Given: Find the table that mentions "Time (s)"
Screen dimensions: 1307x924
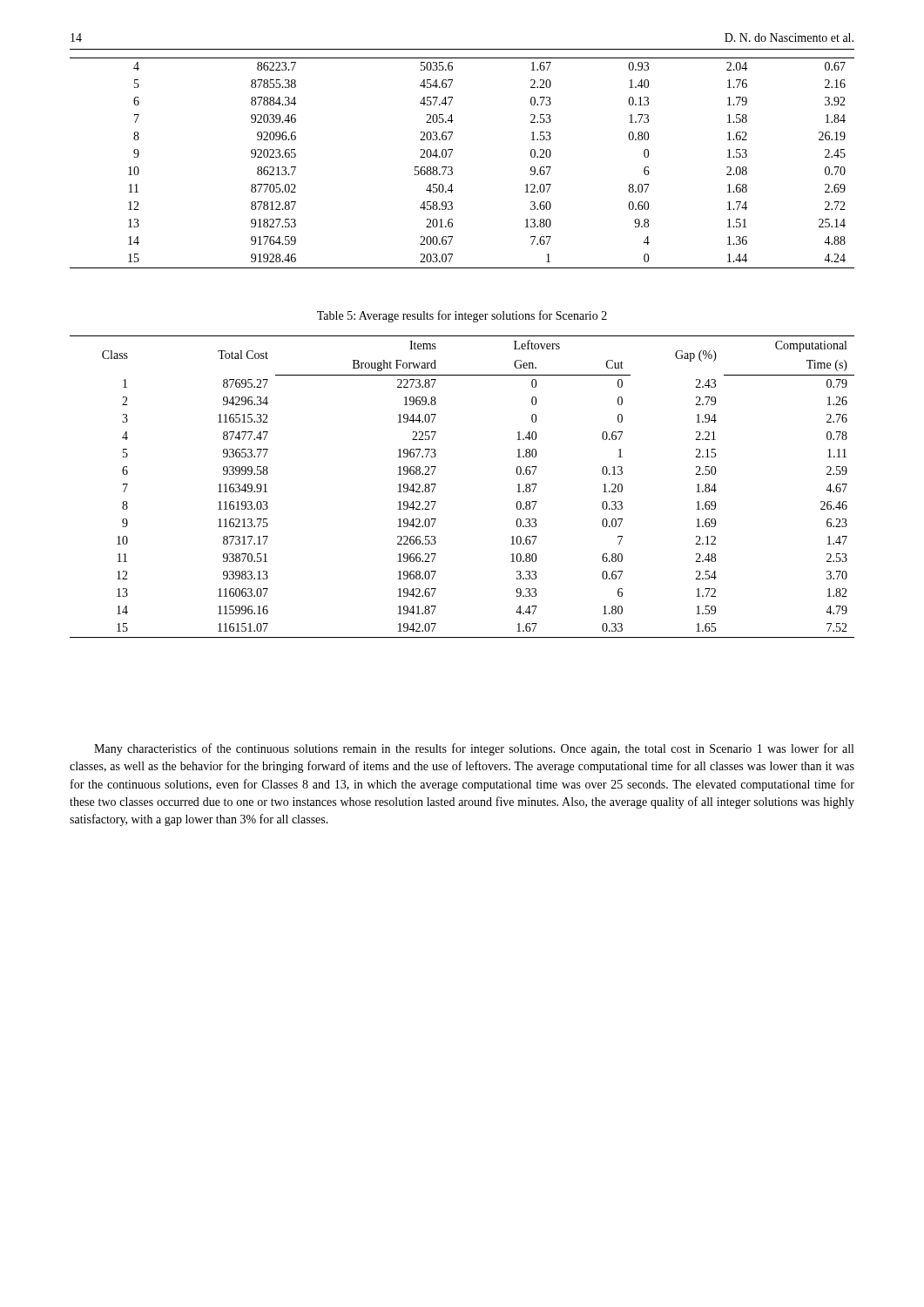Looking at the screenshot, I should [462, 487].
